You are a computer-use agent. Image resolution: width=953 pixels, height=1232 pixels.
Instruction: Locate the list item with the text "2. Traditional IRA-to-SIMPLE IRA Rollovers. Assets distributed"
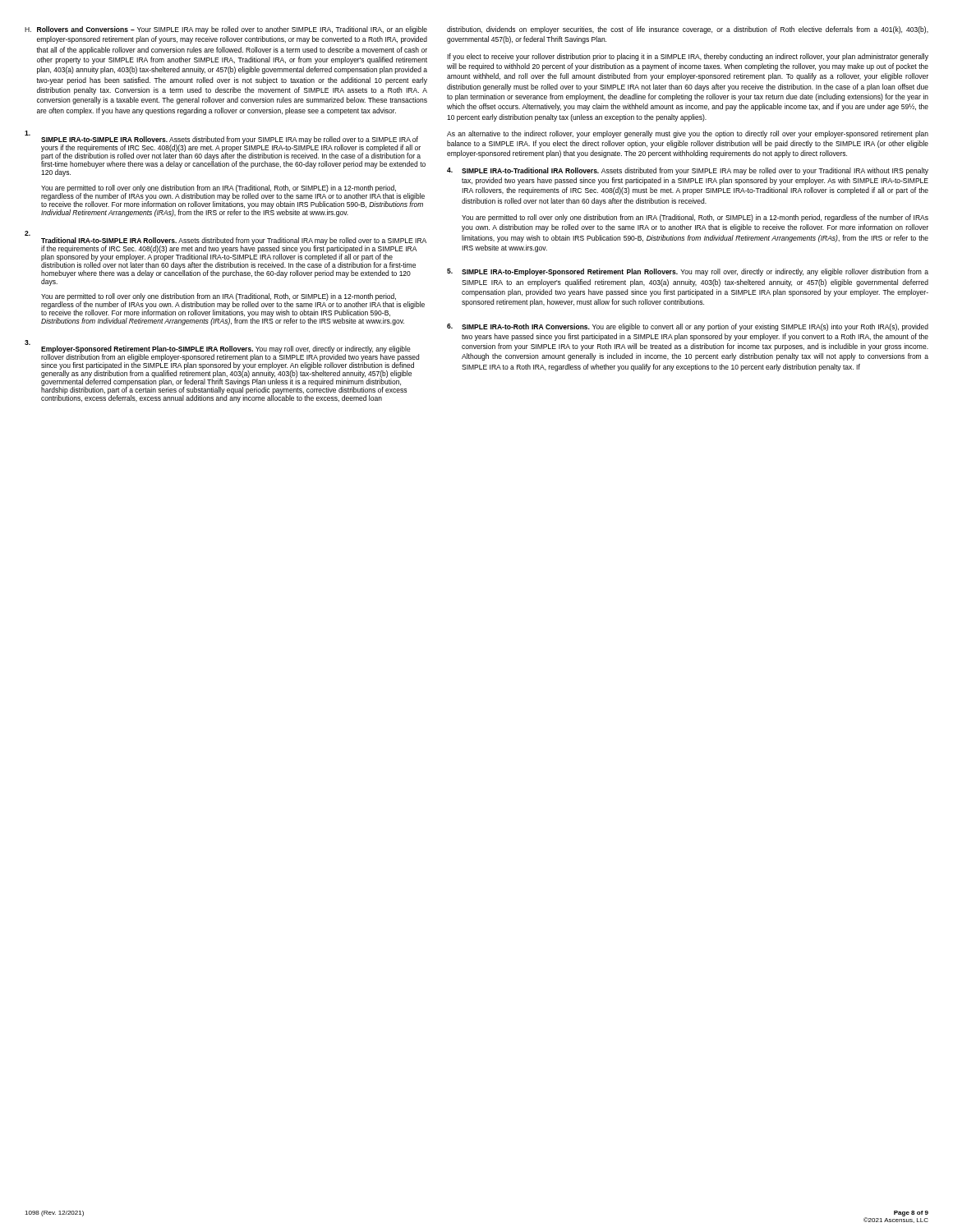click(x=226, y=281)
